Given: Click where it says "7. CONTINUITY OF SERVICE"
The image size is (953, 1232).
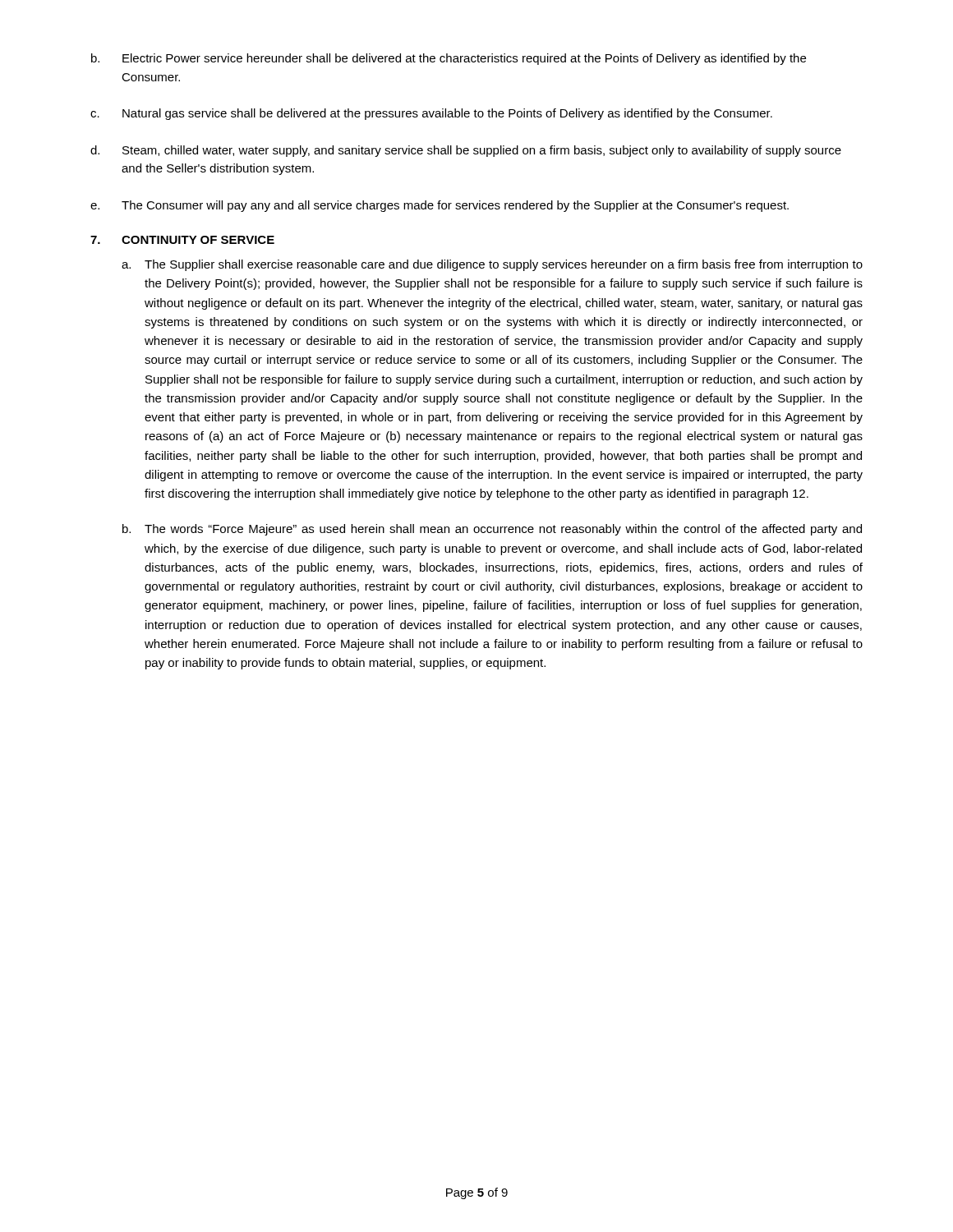Looking at the screenshot, I should coord(182,239).
